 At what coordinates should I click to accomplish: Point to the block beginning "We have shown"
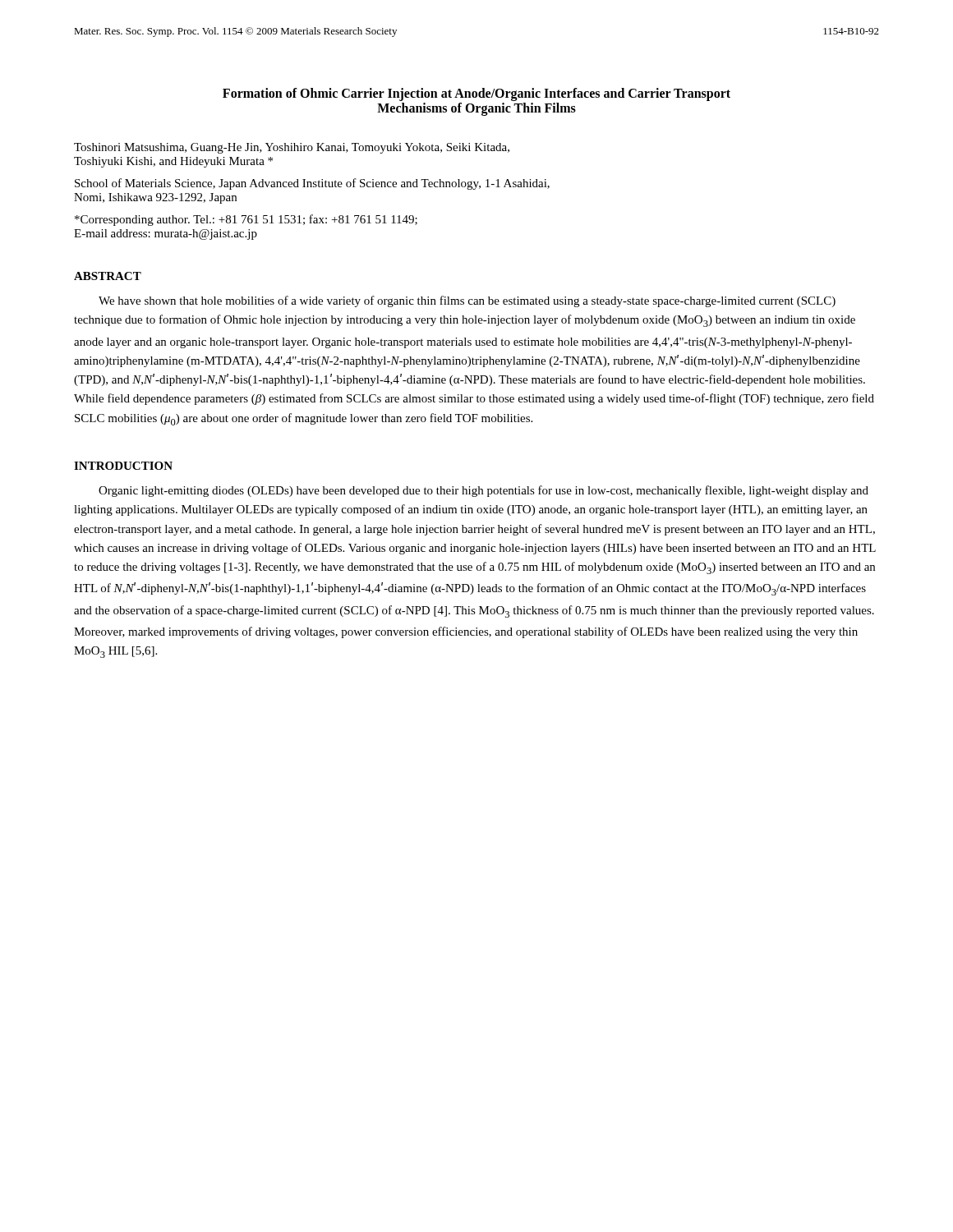(x=474, y=361)
